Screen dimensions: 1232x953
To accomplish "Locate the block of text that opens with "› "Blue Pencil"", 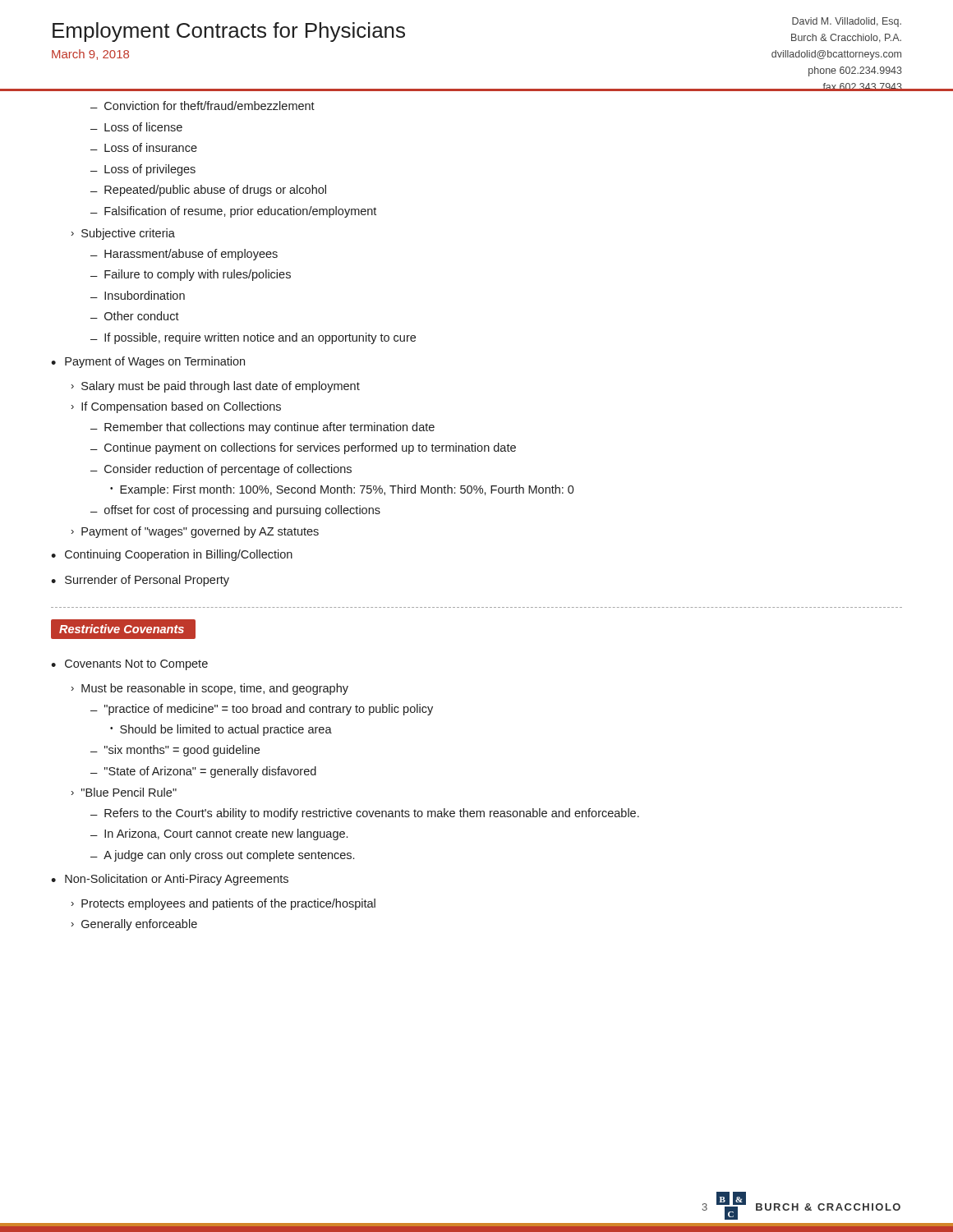I will point(124,793).
